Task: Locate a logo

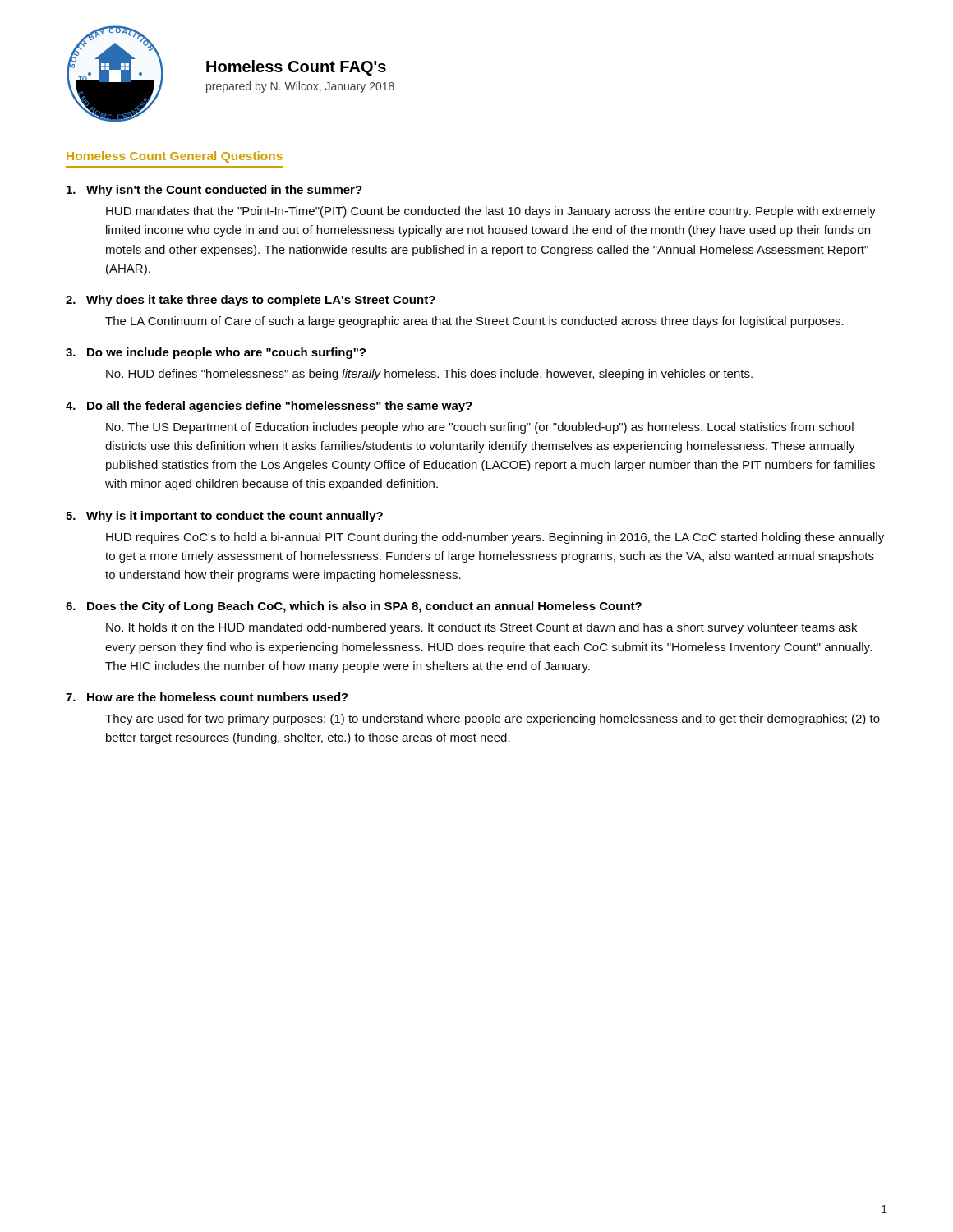Action: coord(119,75)
